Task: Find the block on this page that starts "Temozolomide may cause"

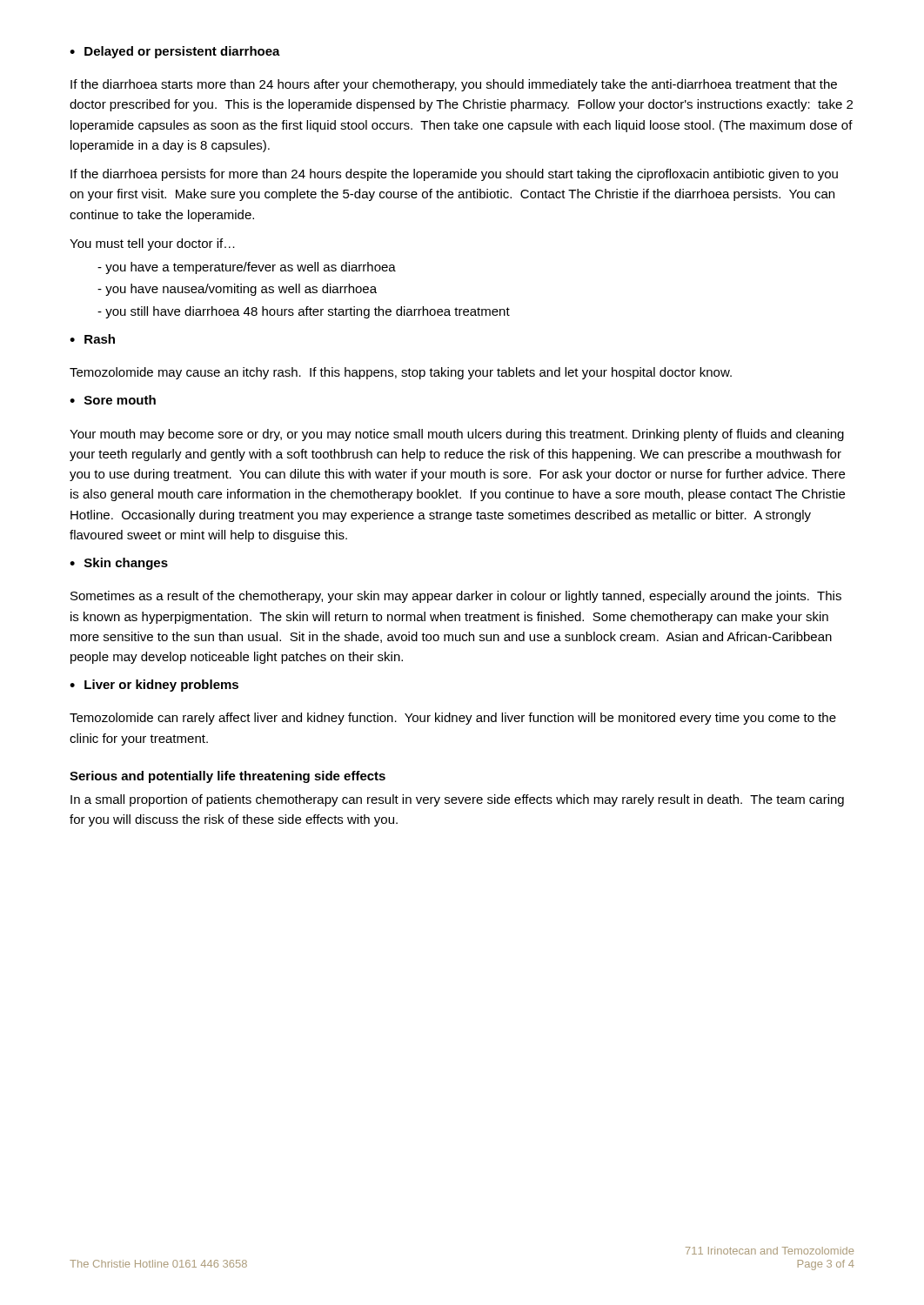Action: click(x=462, y=372)
